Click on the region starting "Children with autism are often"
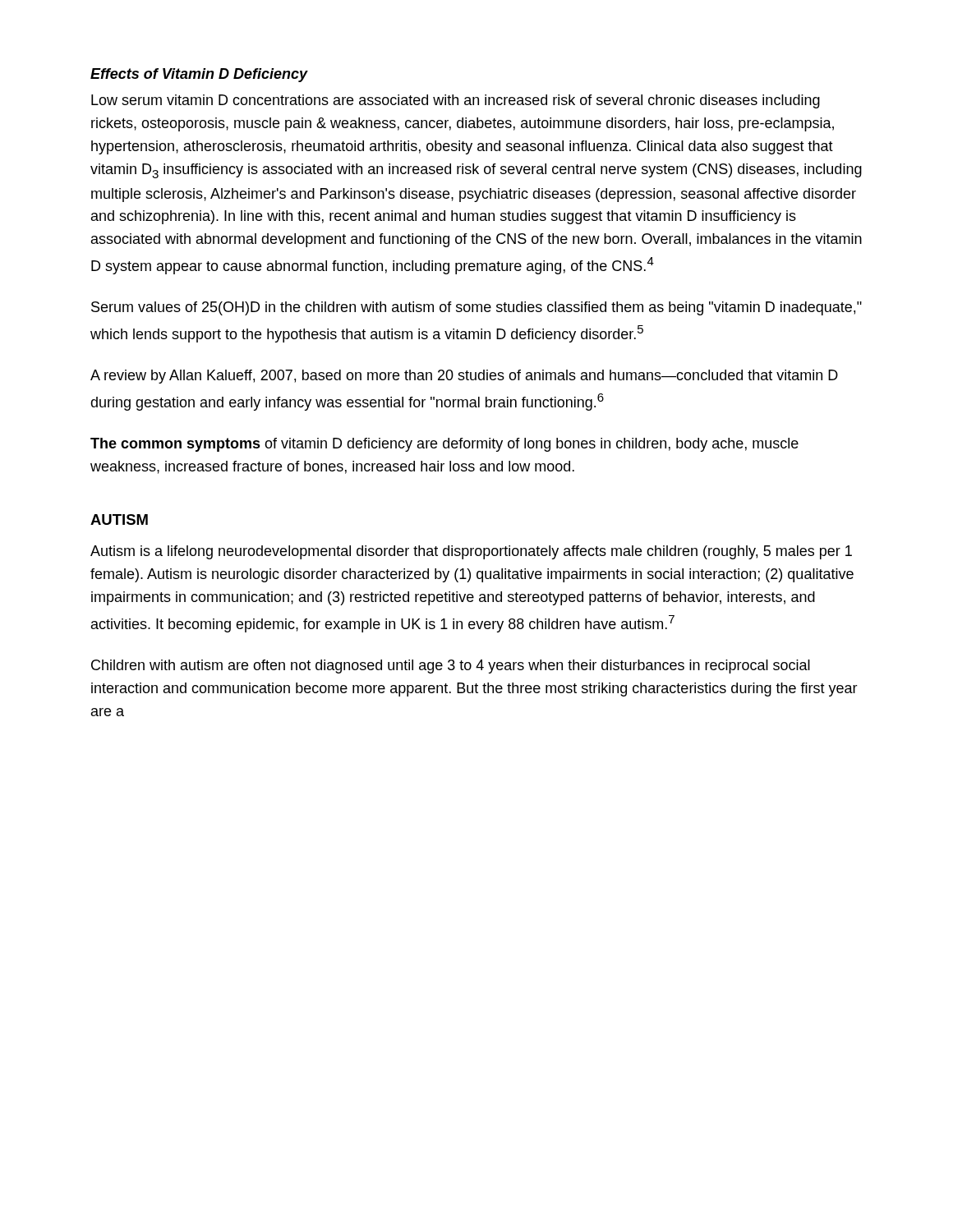The image size is (953, 1232). (474, 688)
